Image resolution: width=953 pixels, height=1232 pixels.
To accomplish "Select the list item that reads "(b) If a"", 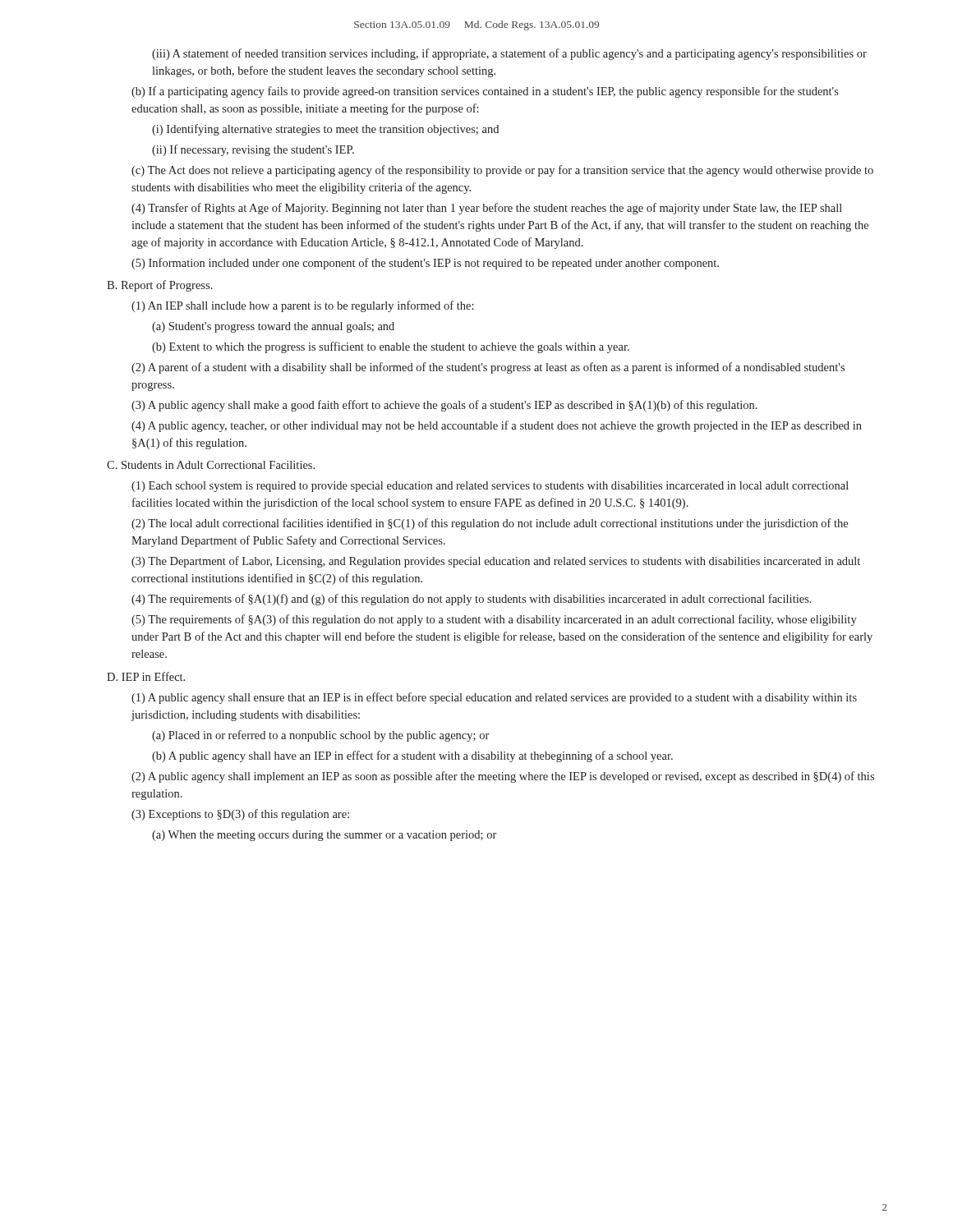I will pyautogui.click(x=485, y=100).
